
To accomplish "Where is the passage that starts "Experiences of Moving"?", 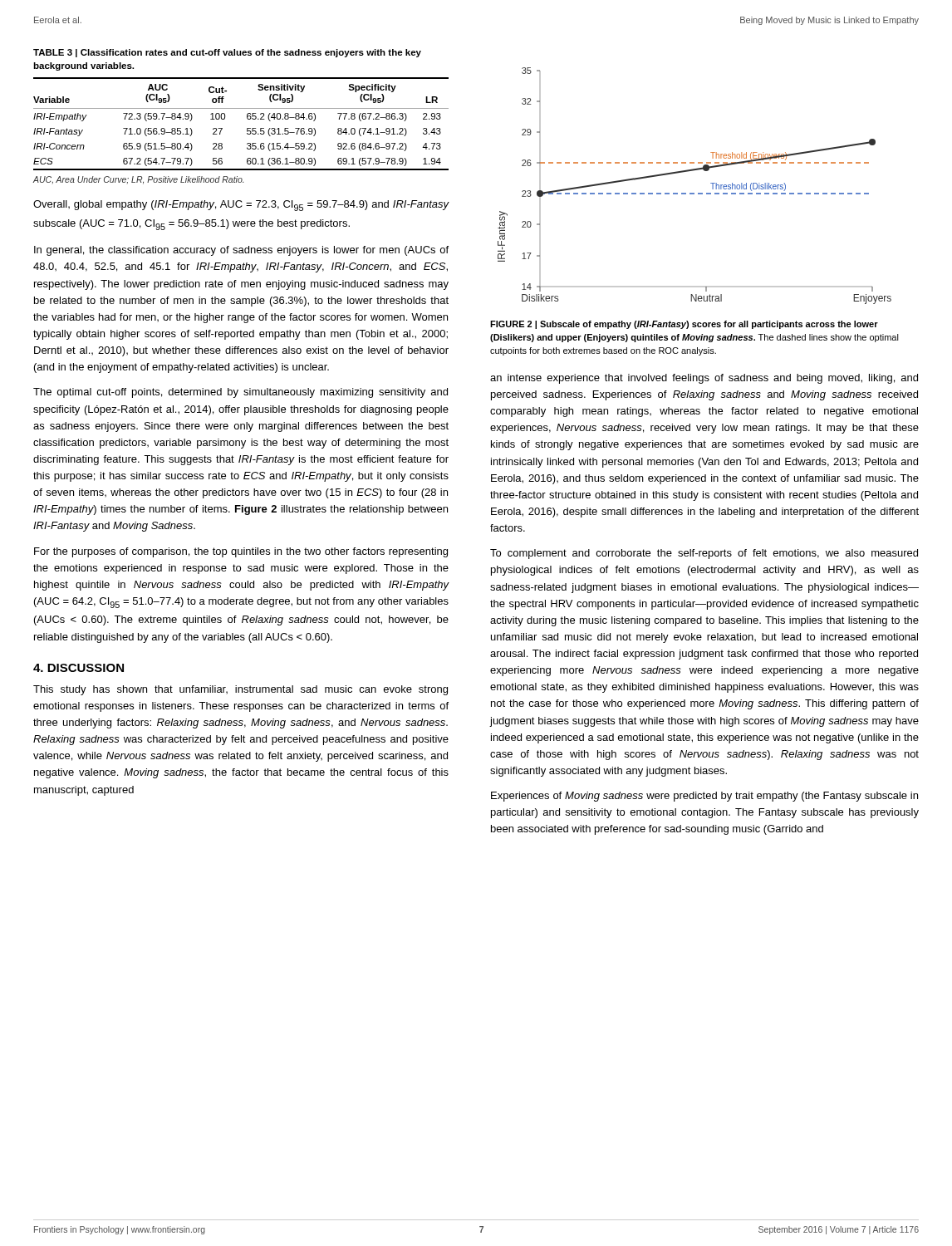I will pos(704,812).
